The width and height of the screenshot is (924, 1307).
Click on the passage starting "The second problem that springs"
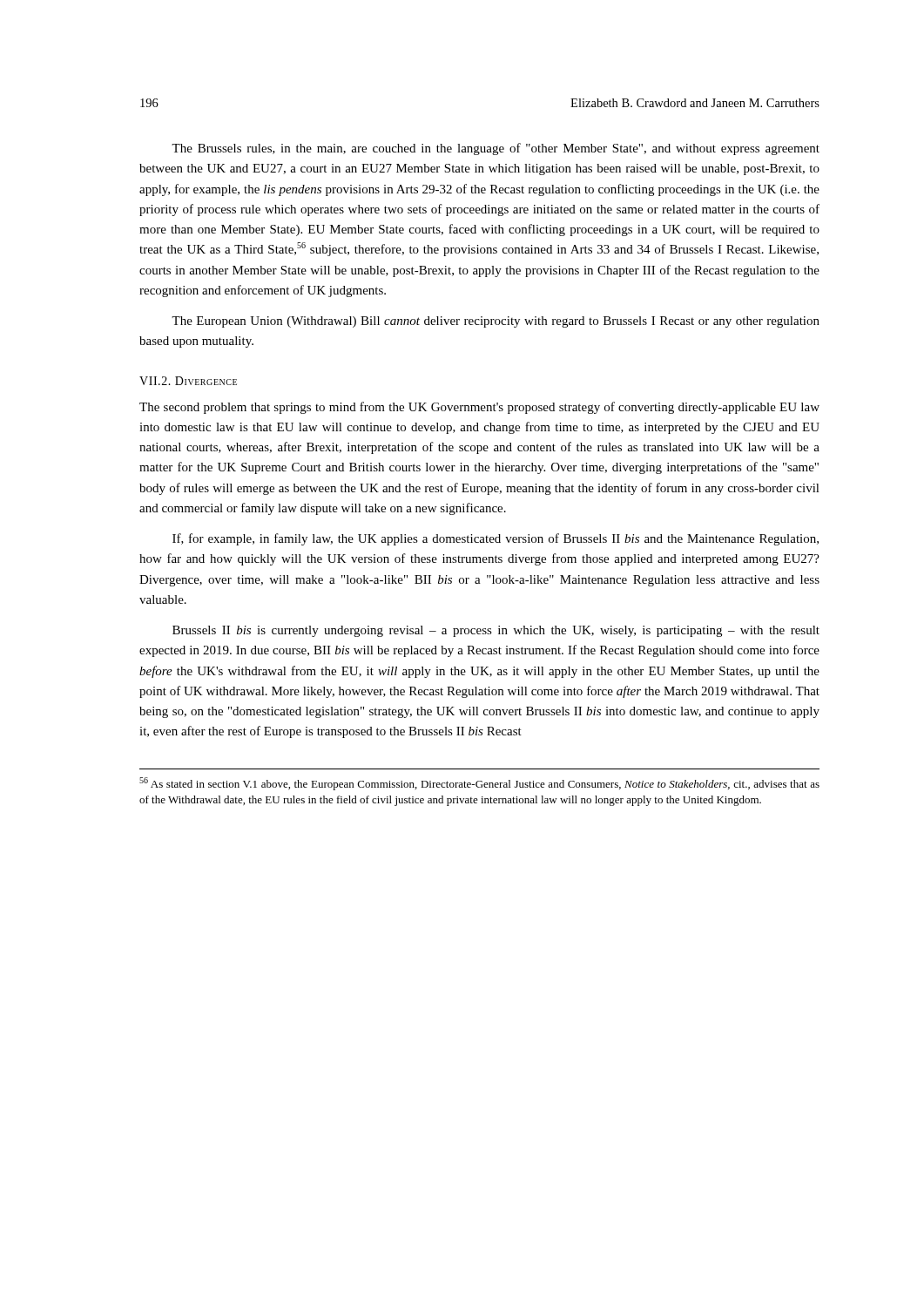[479, 458]
